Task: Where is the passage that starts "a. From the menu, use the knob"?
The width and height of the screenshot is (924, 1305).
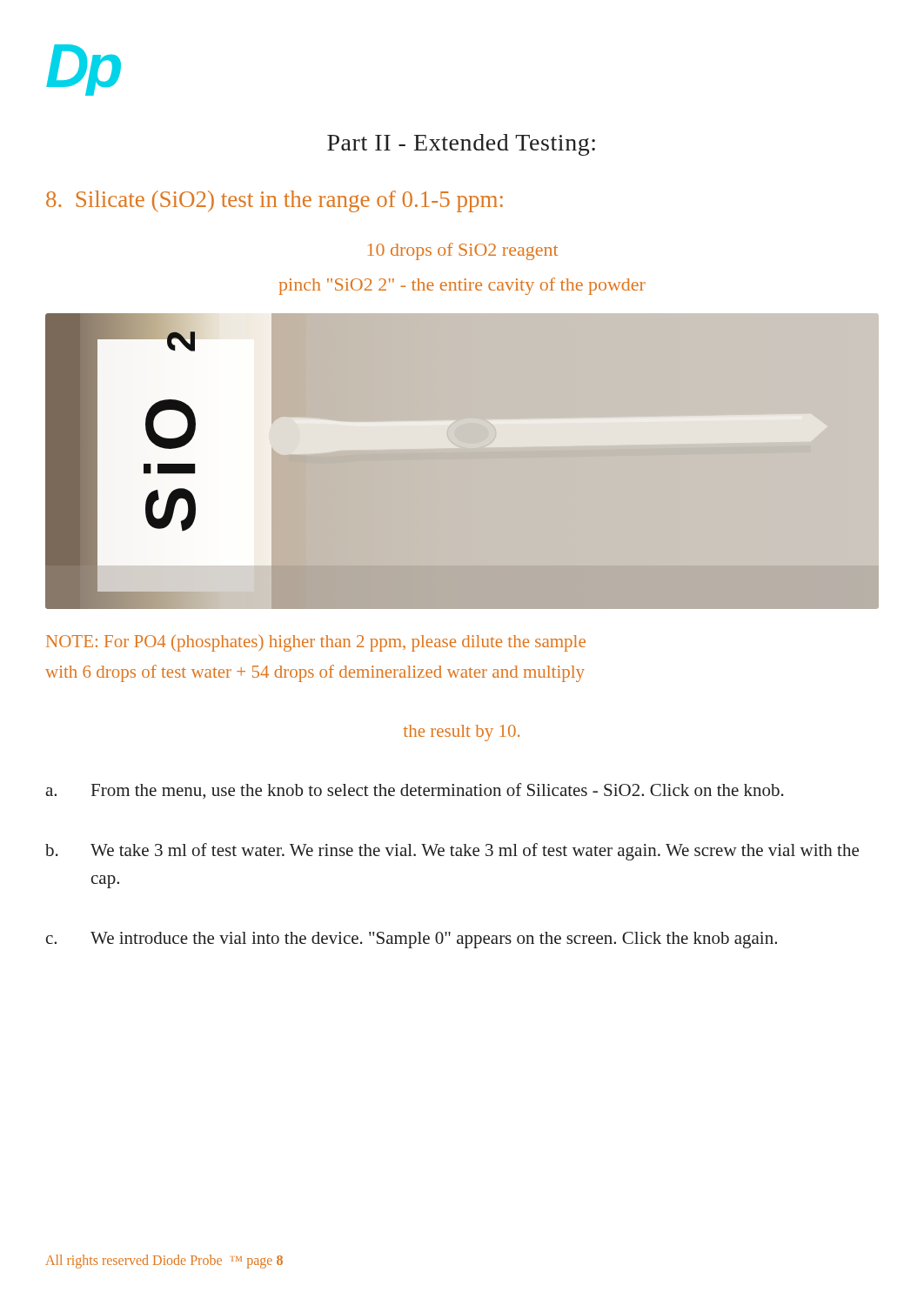Action: tap(453, 790)
